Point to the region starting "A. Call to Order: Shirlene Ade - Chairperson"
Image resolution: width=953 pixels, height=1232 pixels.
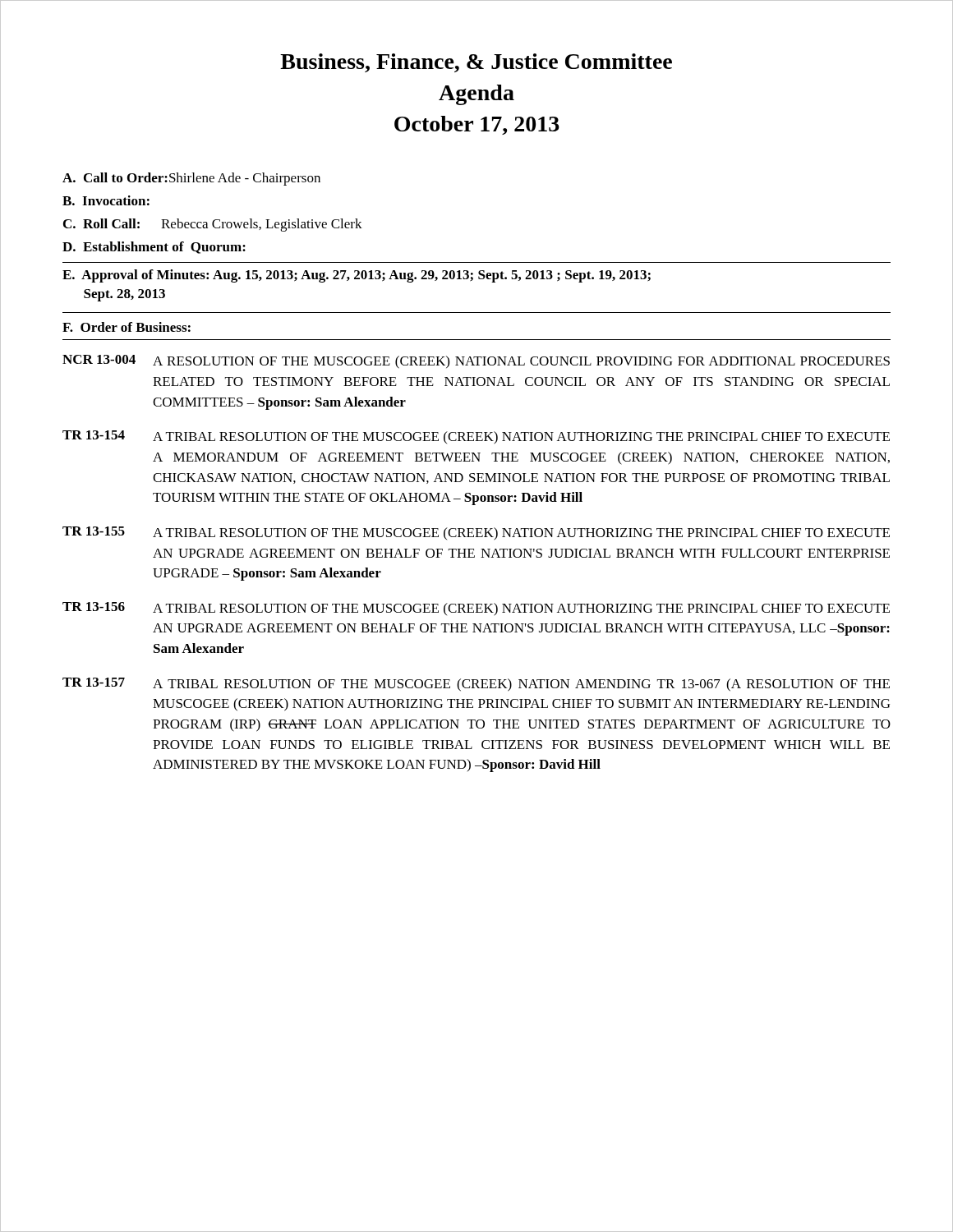pos(191,179)
